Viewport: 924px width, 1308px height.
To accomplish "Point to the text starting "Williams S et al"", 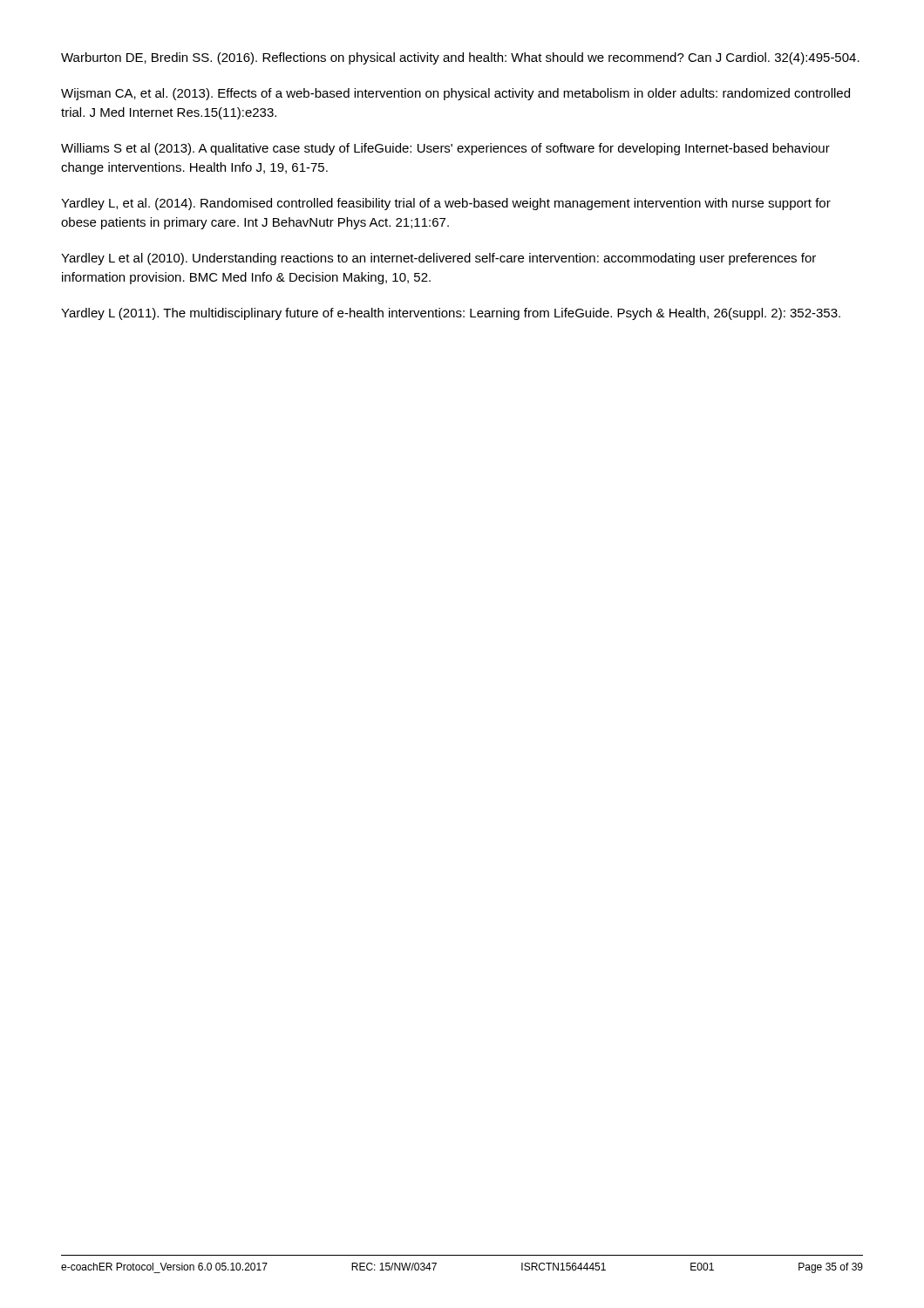I will coord(445,157).
